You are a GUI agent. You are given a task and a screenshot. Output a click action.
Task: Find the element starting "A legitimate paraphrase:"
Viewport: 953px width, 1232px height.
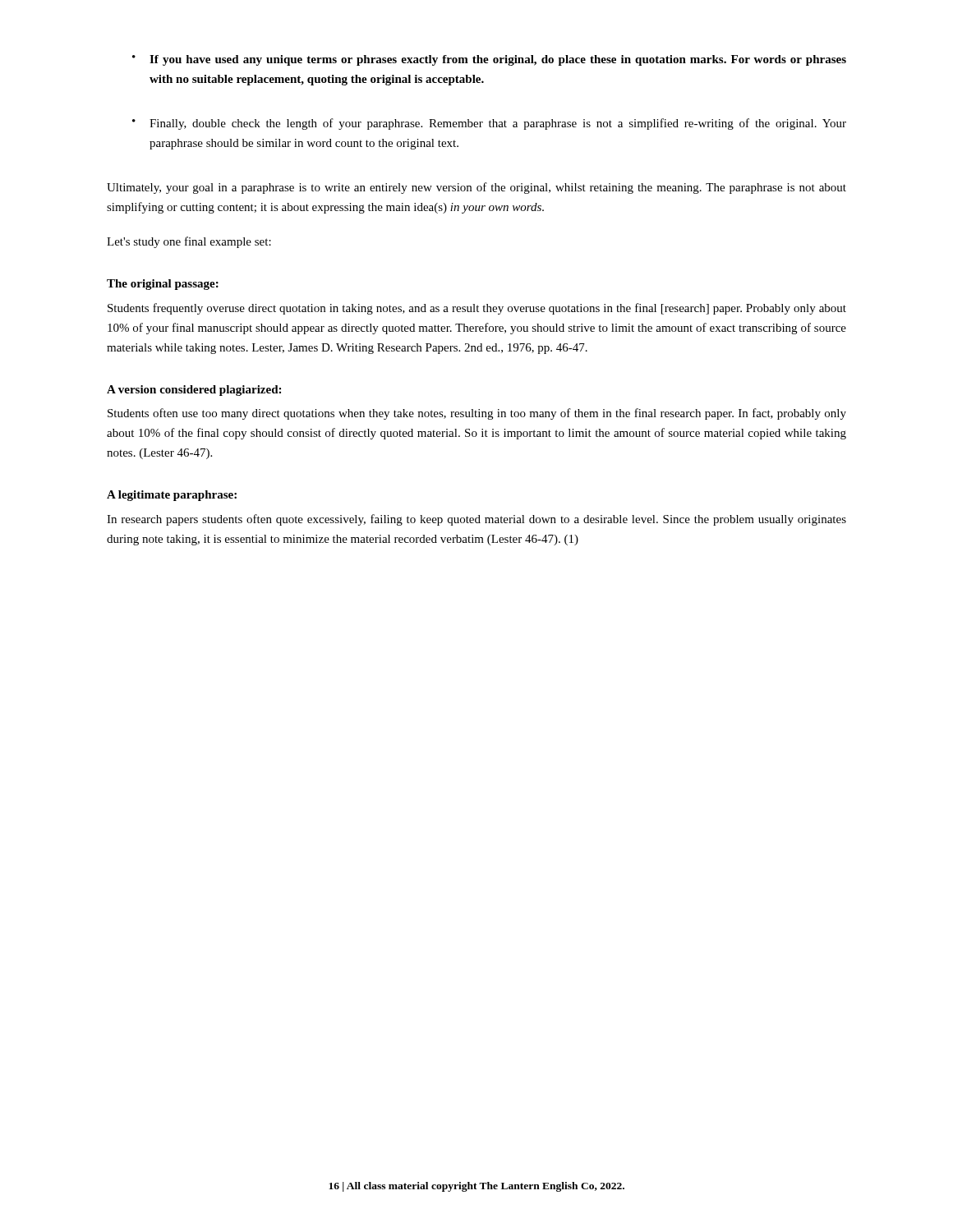coord(172,494)
